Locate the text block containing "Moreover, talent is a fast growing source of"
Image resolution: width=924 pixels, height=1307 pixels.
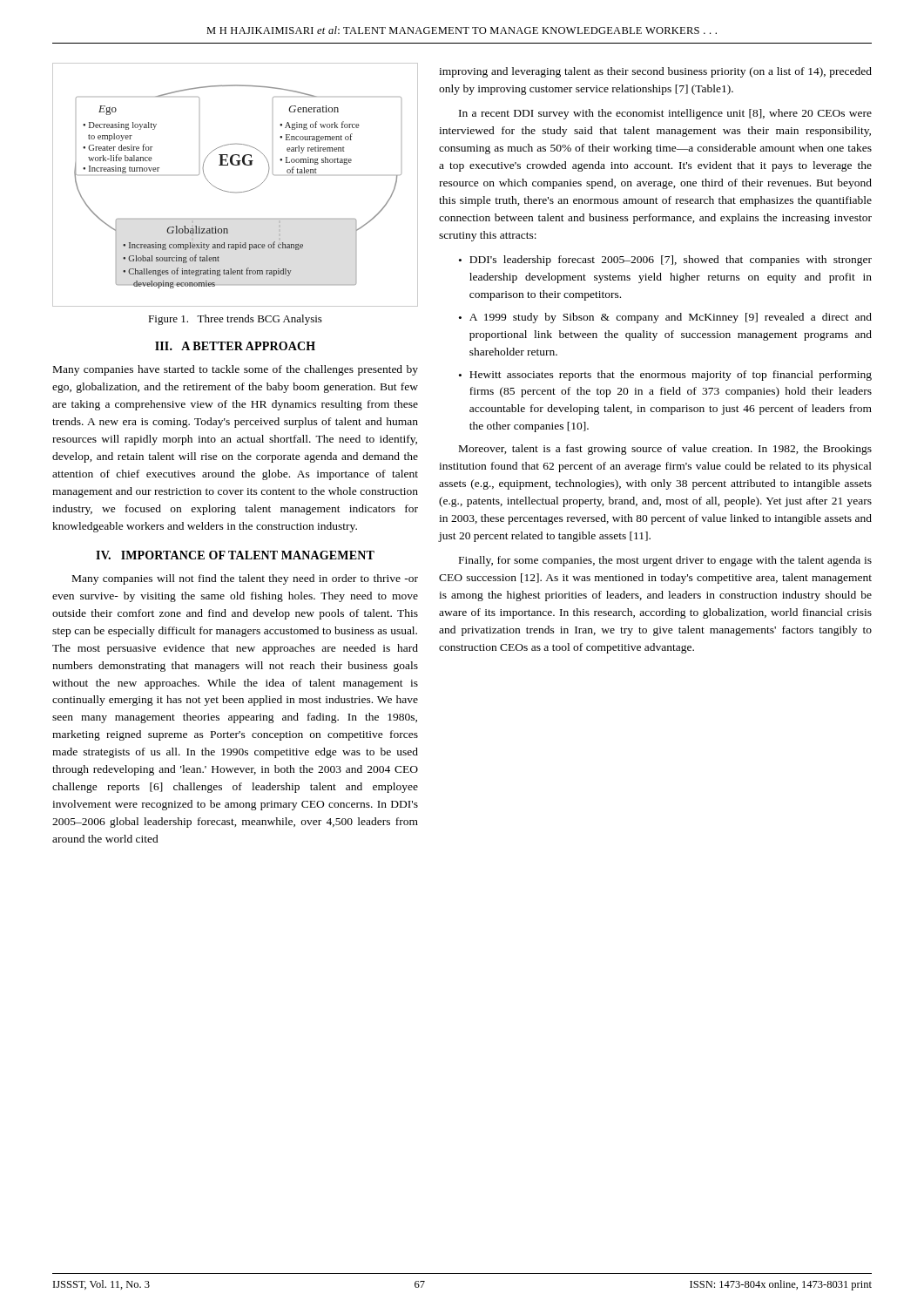[655, 492]
